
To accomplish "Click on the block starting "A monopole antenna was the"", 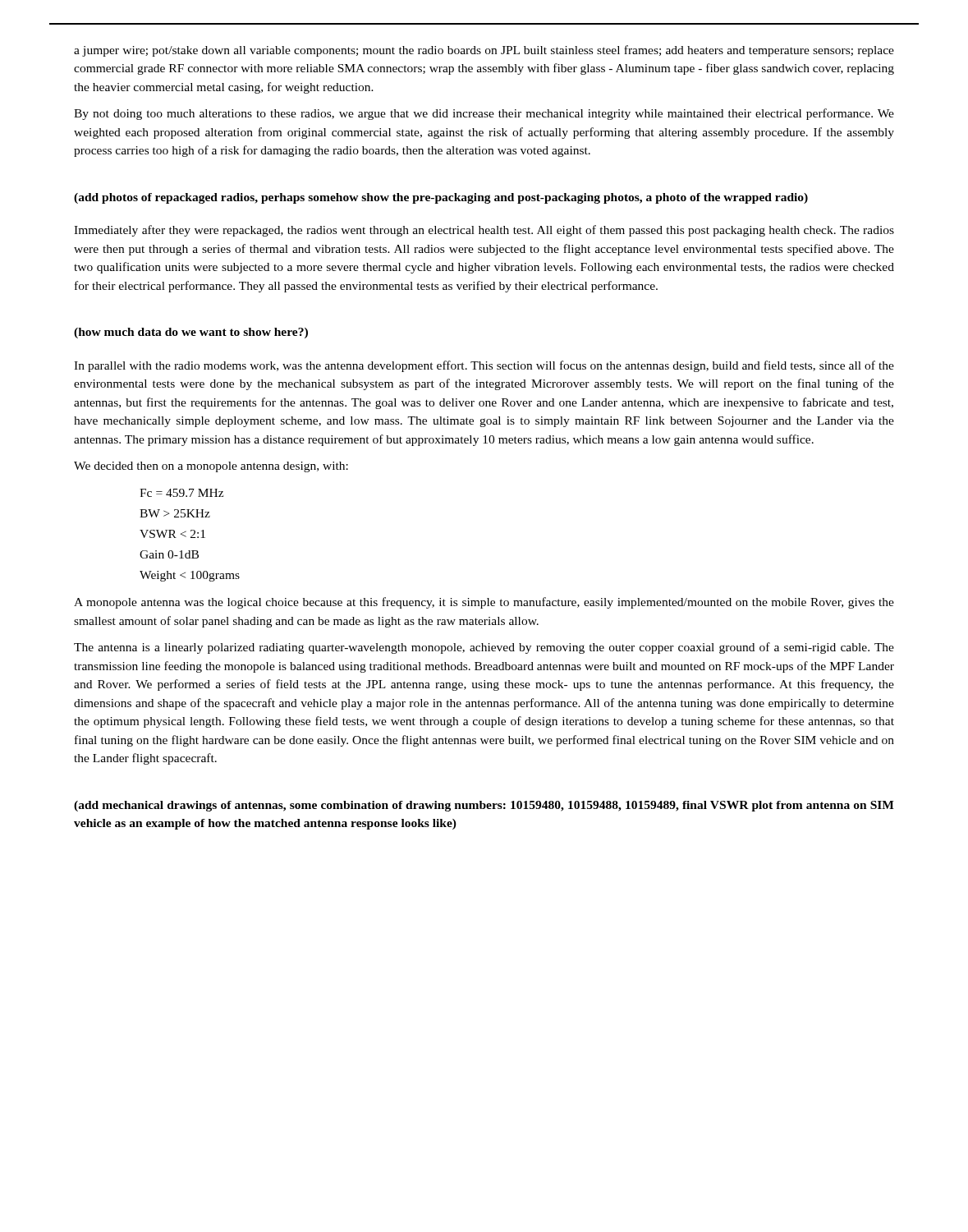I will point(484,611).
